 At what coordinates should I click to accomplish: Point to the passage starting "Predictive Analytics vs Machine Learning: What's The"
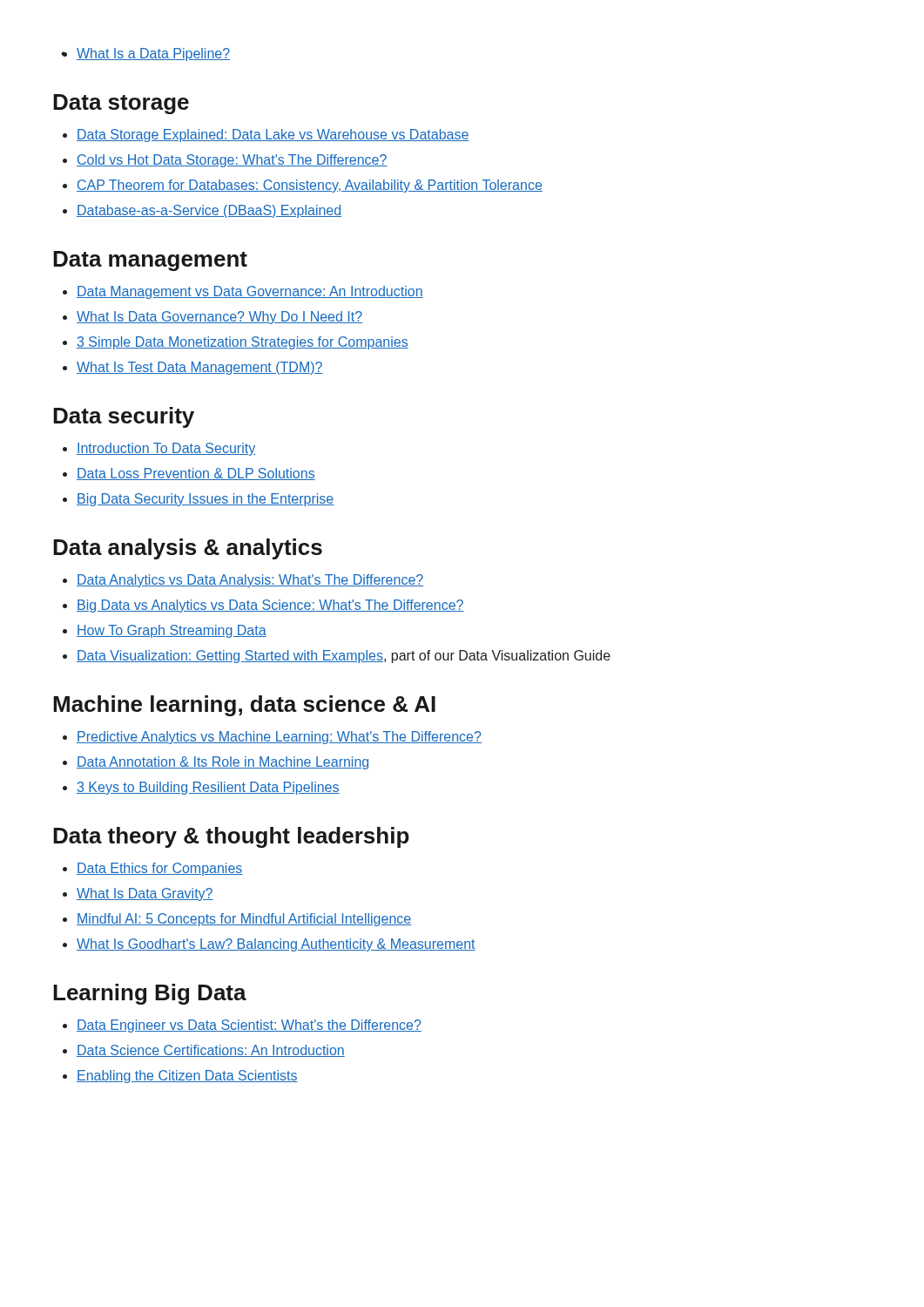point(474,737)
